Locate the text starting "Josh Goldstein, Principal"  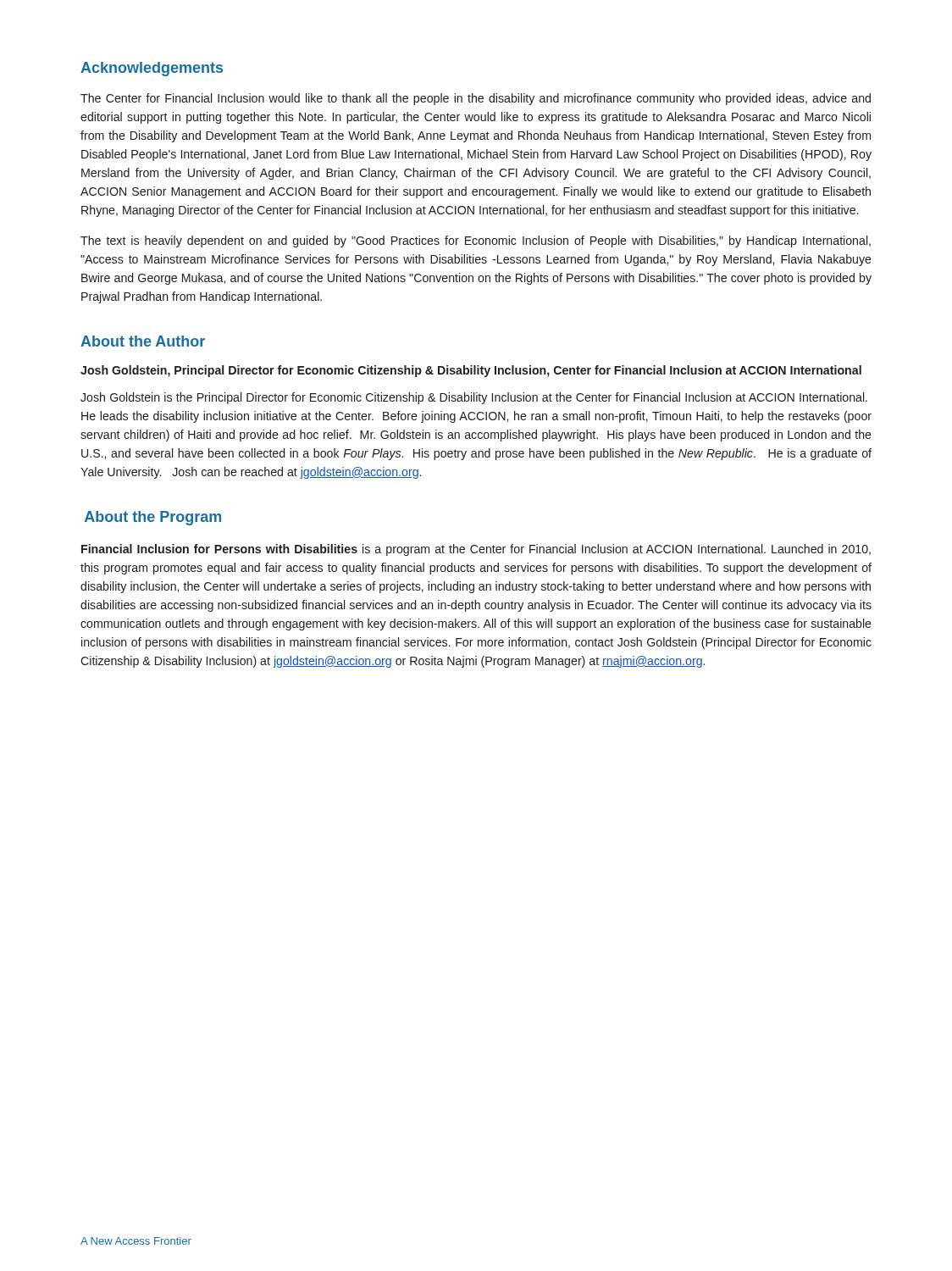471,370
